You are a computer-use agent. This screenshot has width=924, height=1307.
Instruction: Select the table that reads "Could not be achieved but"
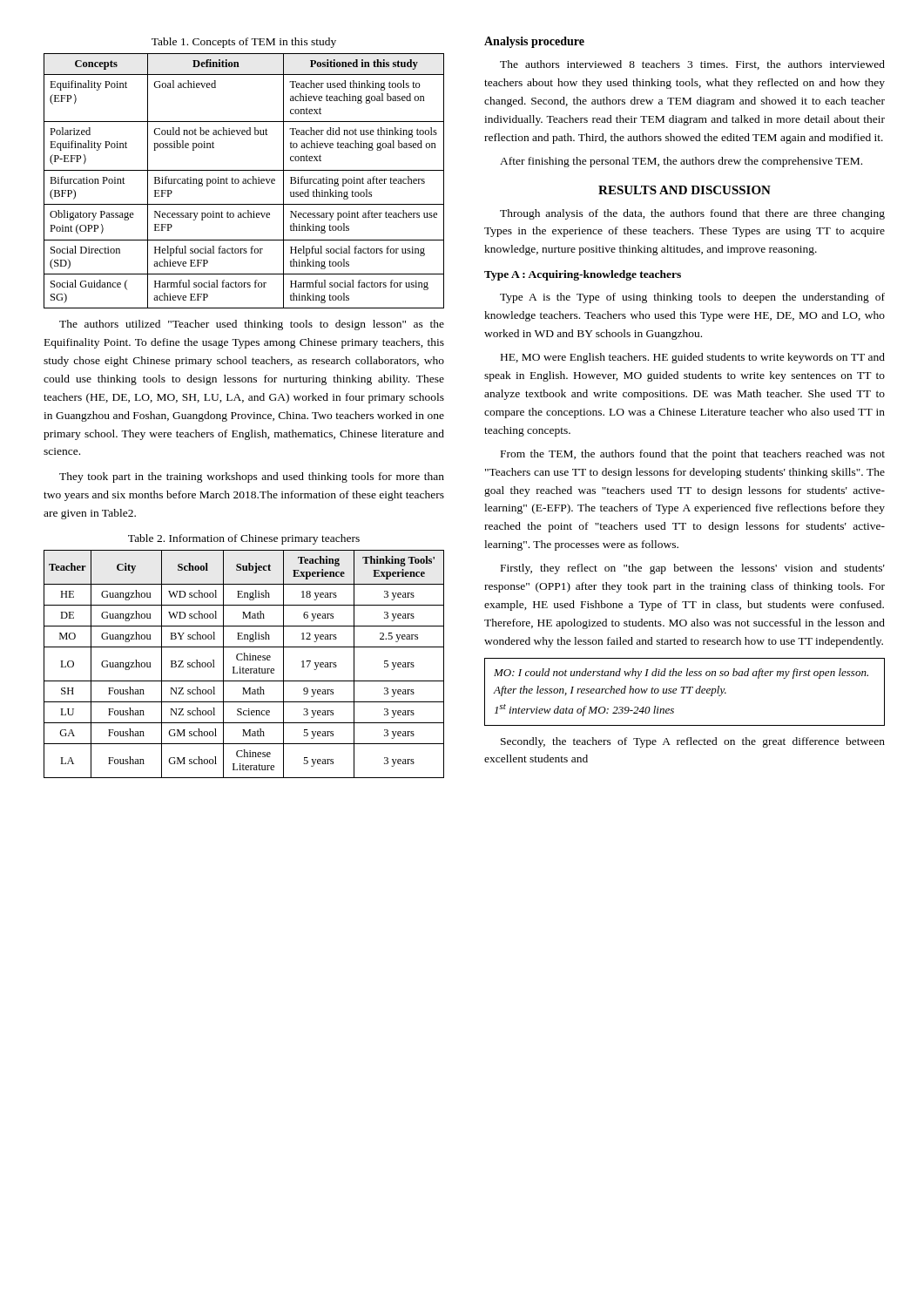point(244,181)
